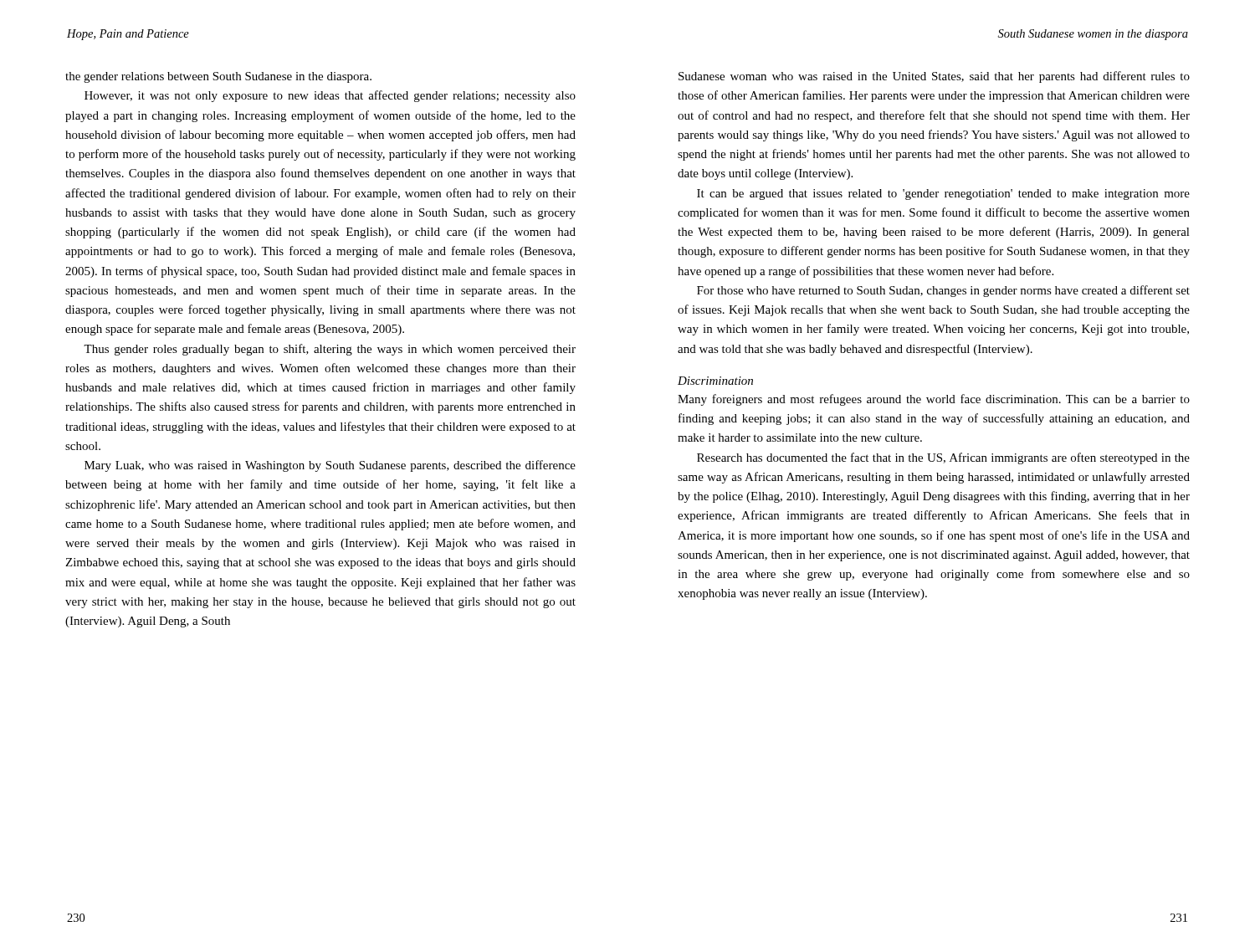Where is the passage that starts "Sudanese woman who was raised in the"?

(934, 335)
